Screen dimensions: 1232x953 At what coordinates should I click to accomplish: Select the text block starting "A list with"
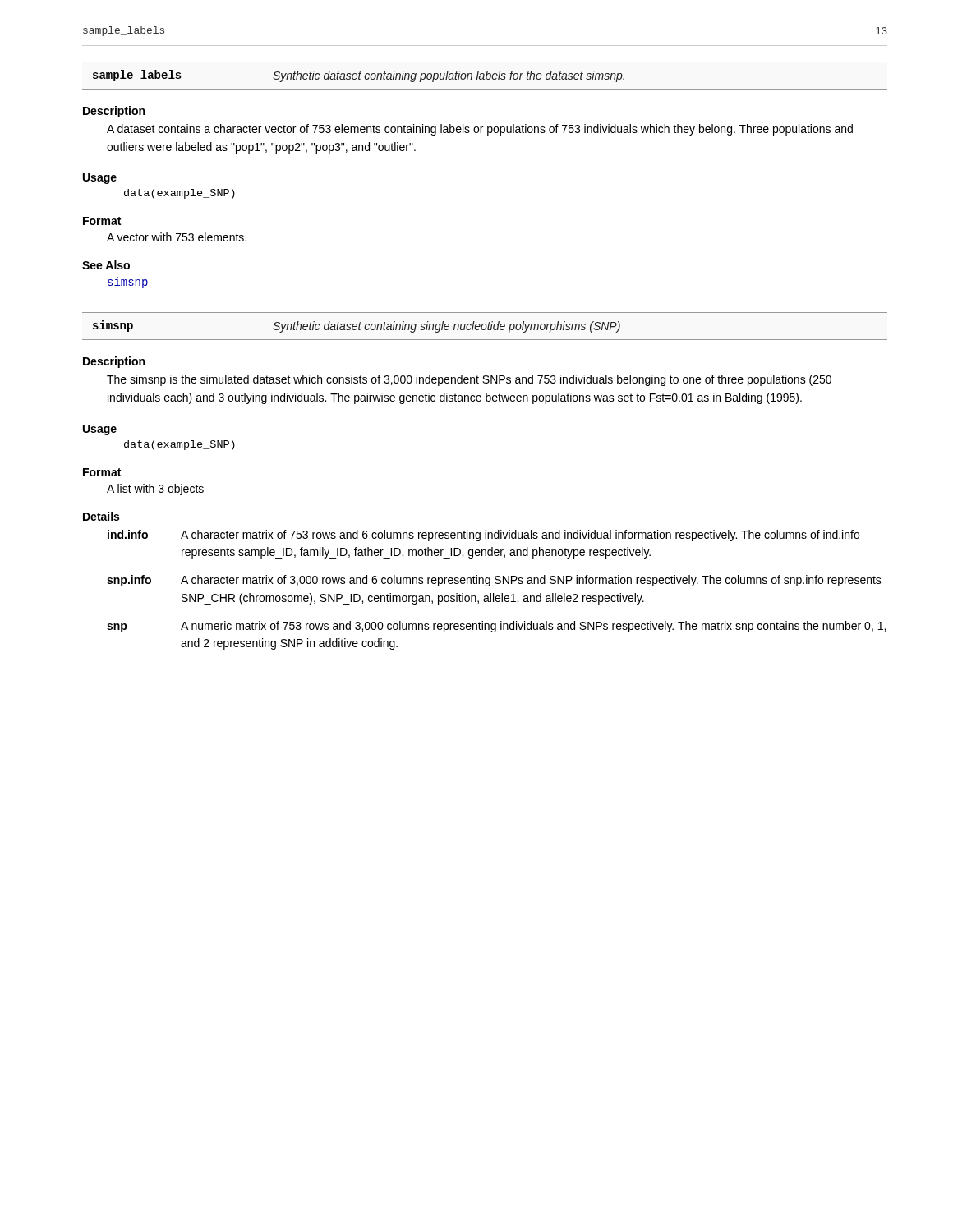click(155, 488)
